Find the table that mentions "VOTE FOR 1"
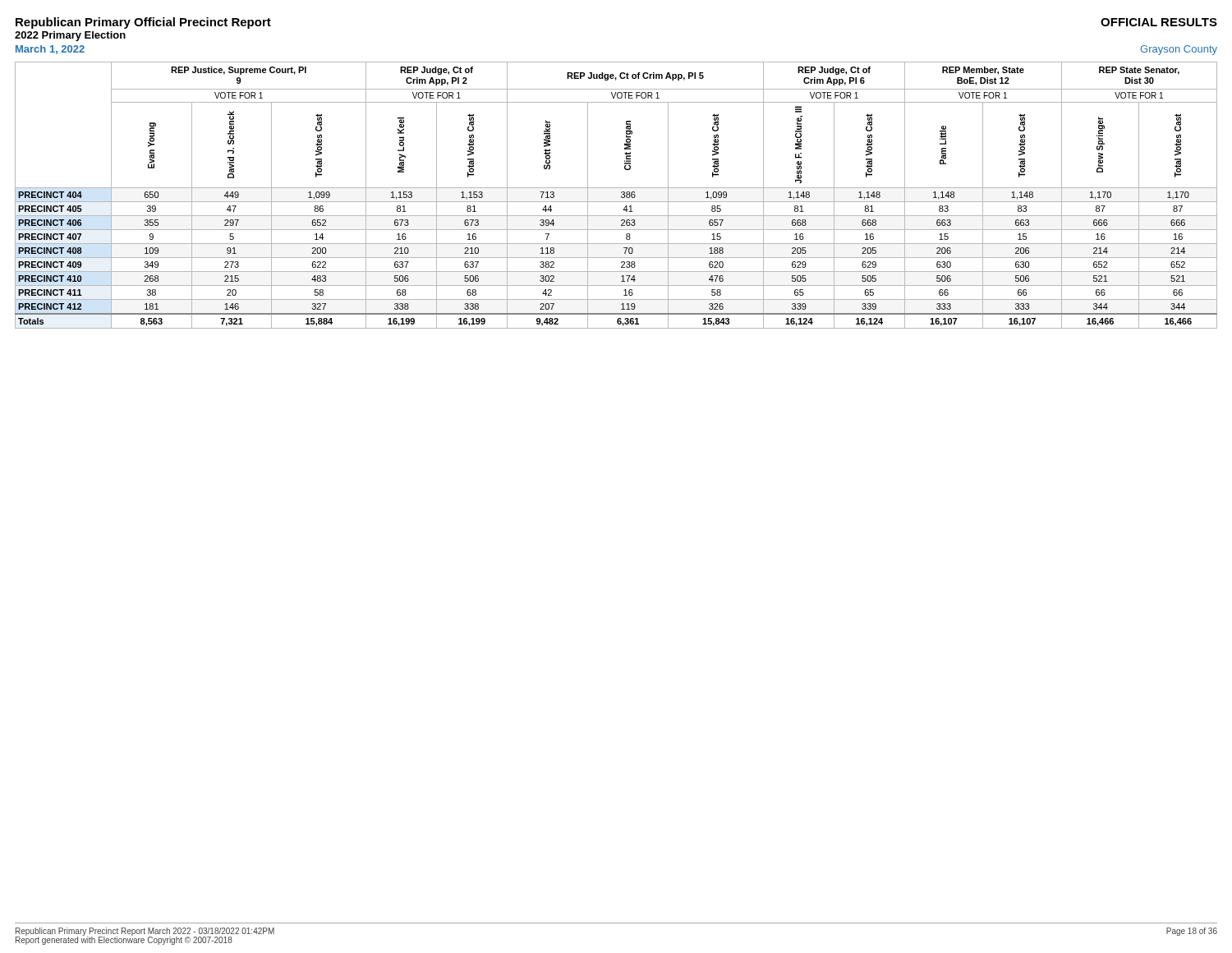Image resolution: width=1232 pixels, height=953 pixels. click(616, 195)
